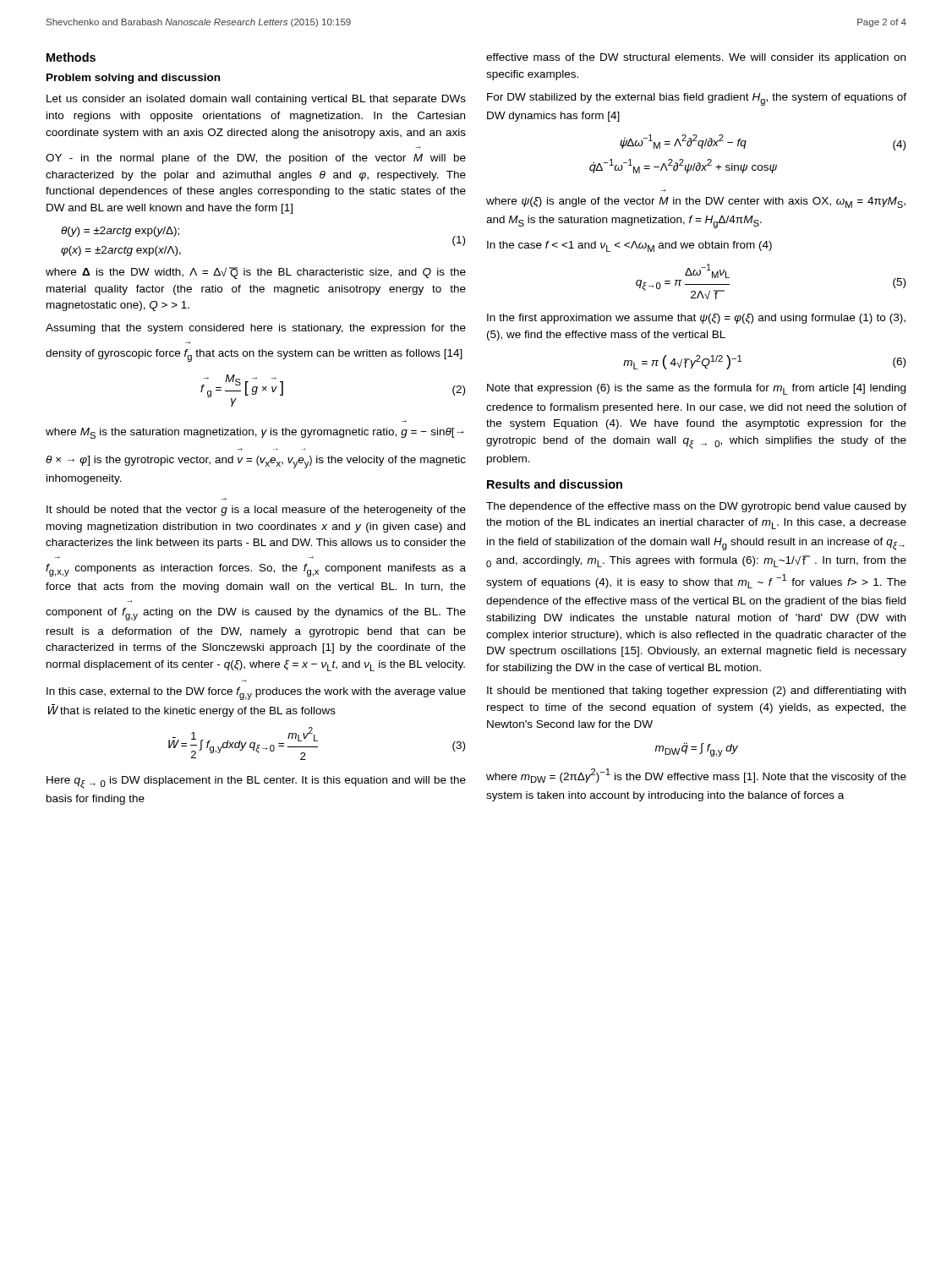Locate the block of text that opens with "where ψ(ξ) is"
Viewport: 952px width, 1268px height.
click(x=696, y=206)
